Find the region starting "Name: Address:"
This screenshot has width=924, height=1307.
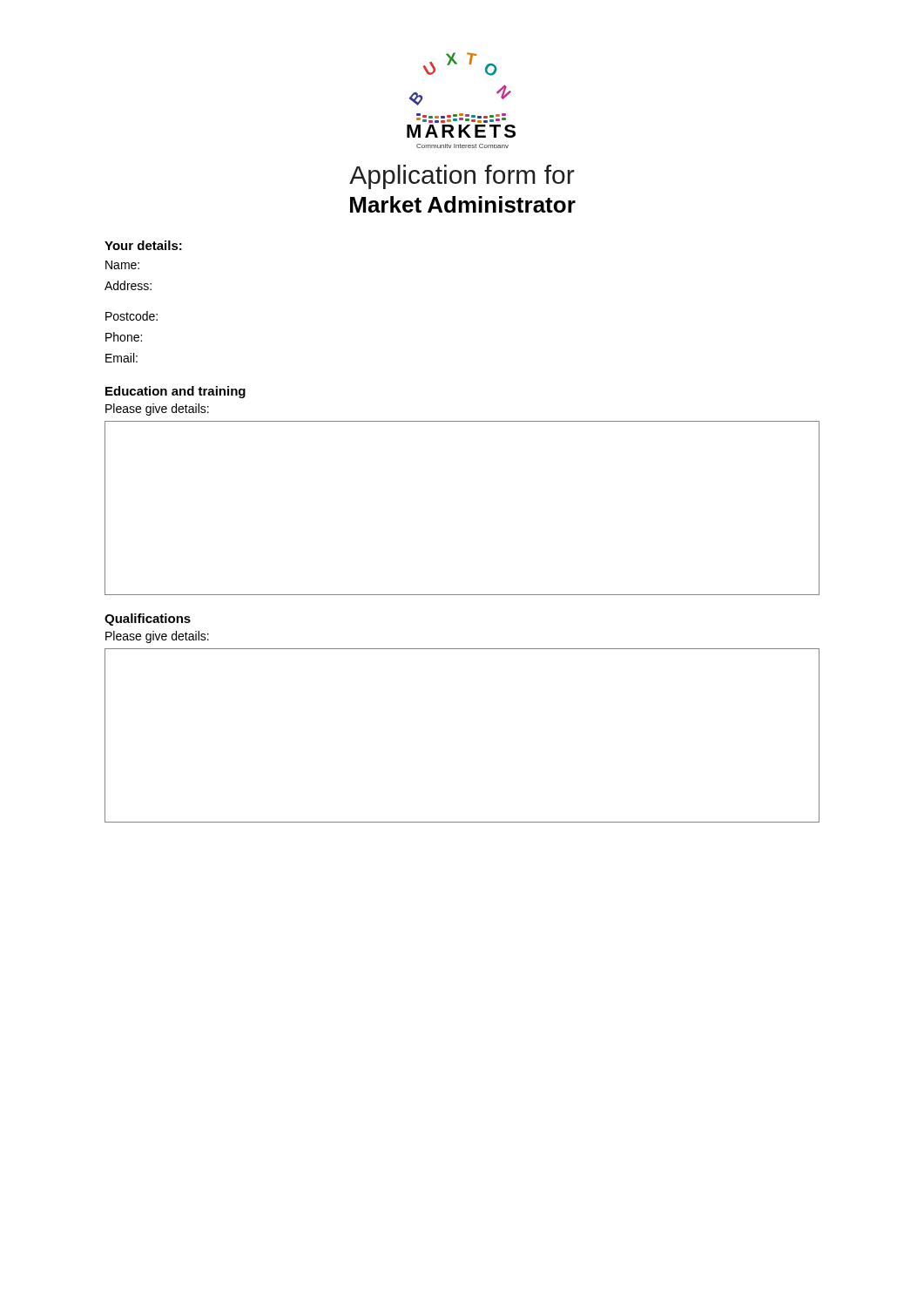coord(122,265)
